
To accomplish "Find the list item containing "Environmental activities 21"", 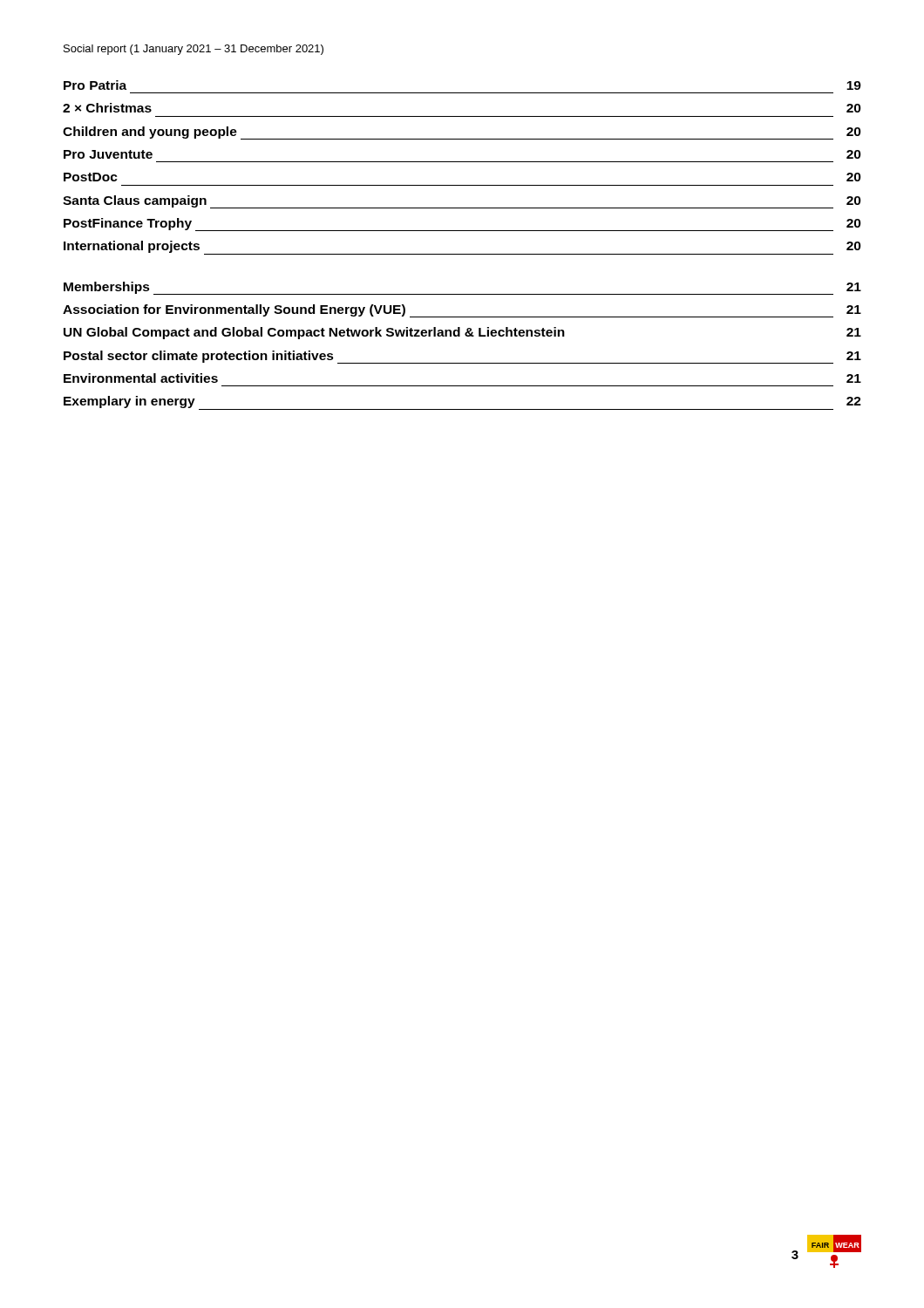I will coord(462,379).
